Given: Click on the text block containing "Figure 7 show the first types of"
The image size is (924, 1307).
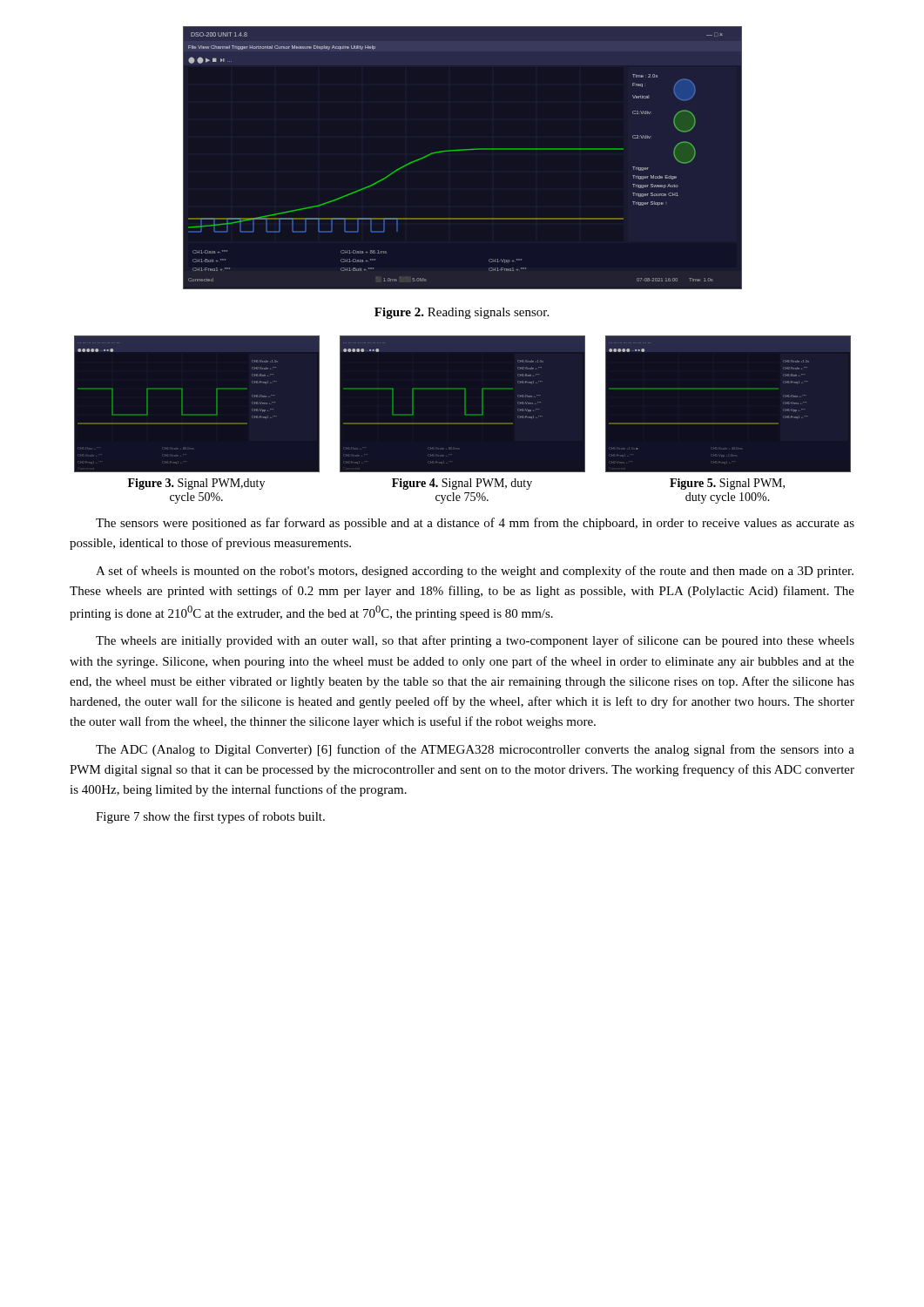Looking at the screenshot, I should (x=211, y=817).
